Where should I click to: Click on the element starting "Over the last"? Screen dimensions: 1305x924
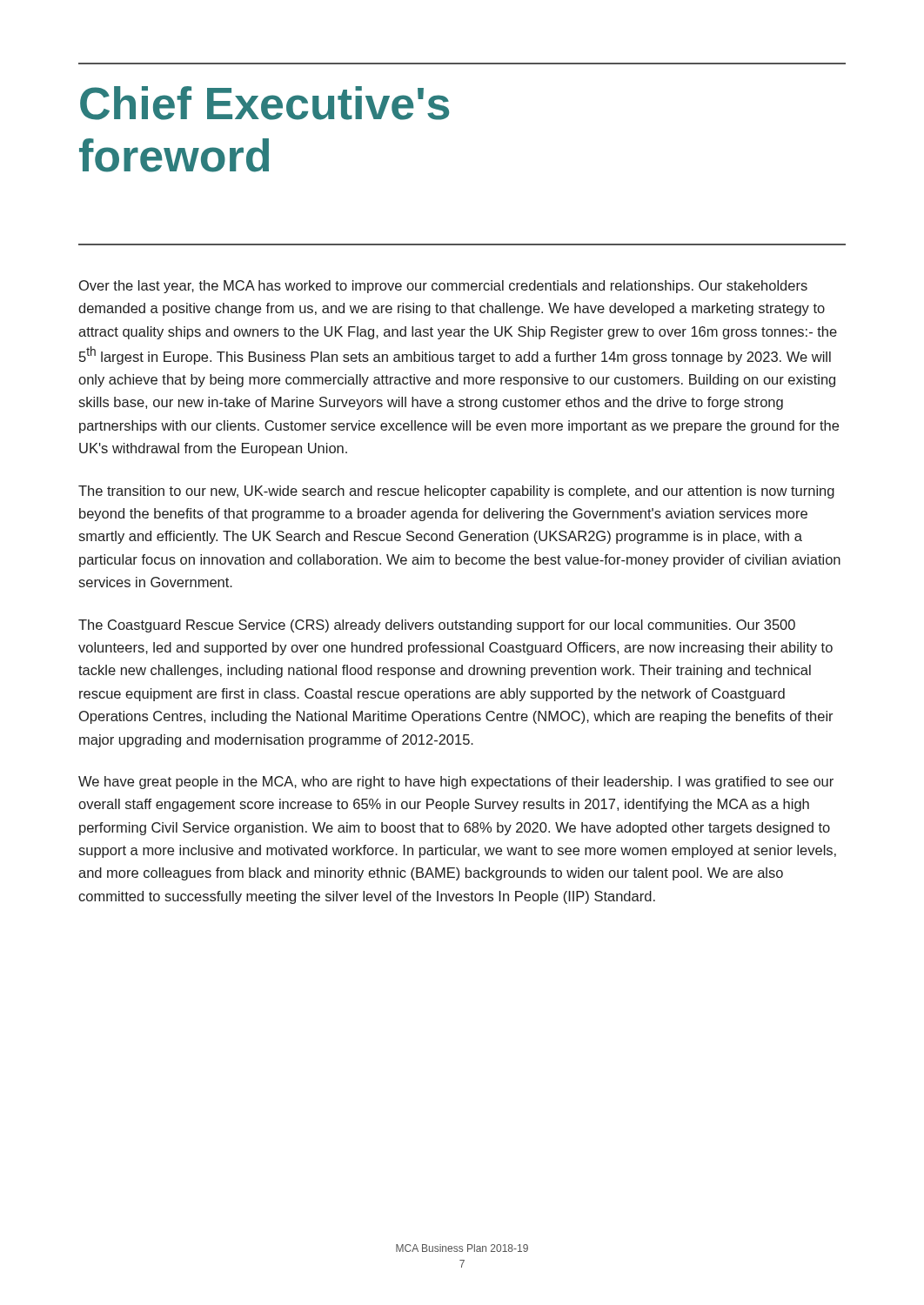pos(462,367)
